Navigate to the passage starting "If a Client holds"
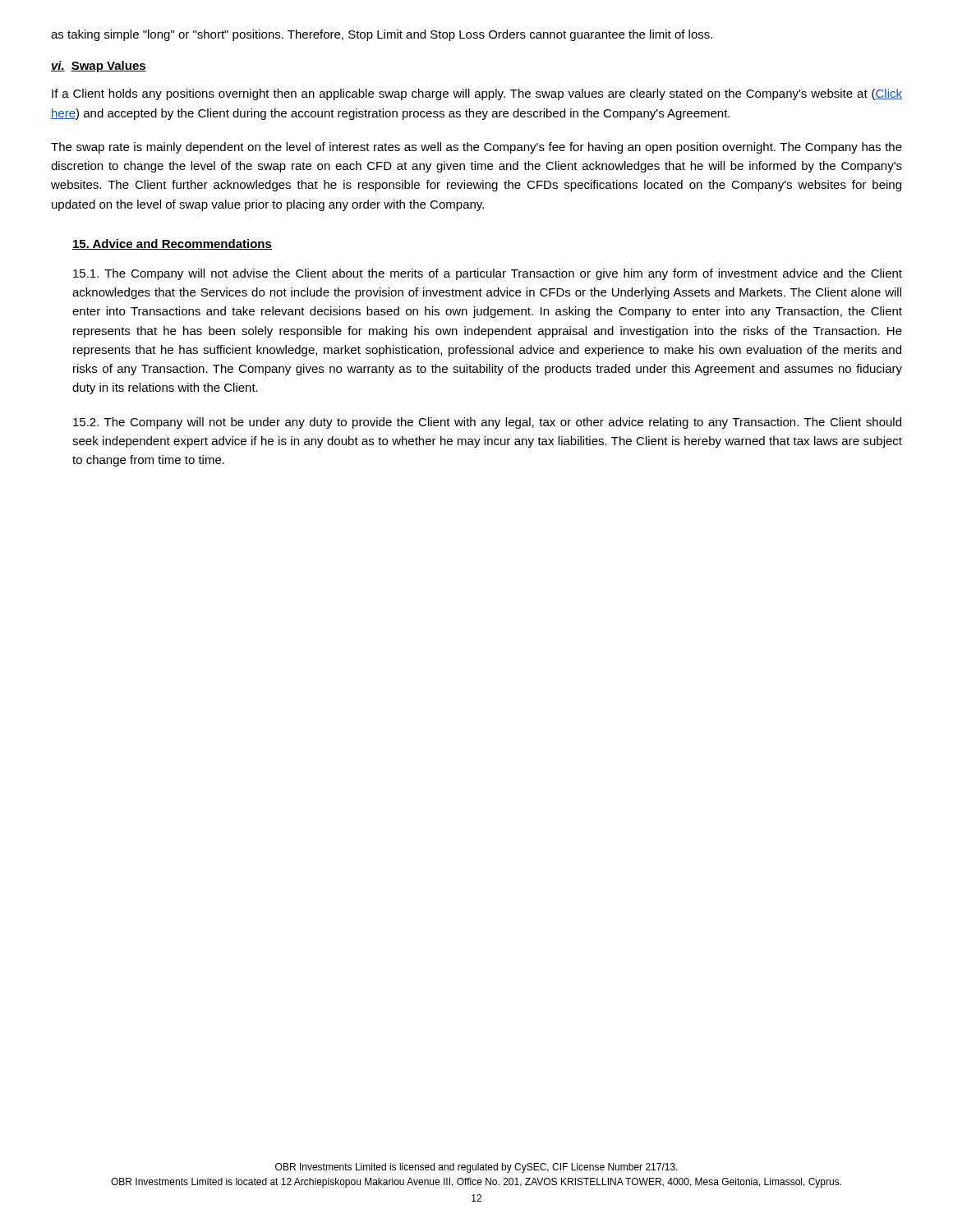This screenshot has height=1232, width=953. (476, 103)
